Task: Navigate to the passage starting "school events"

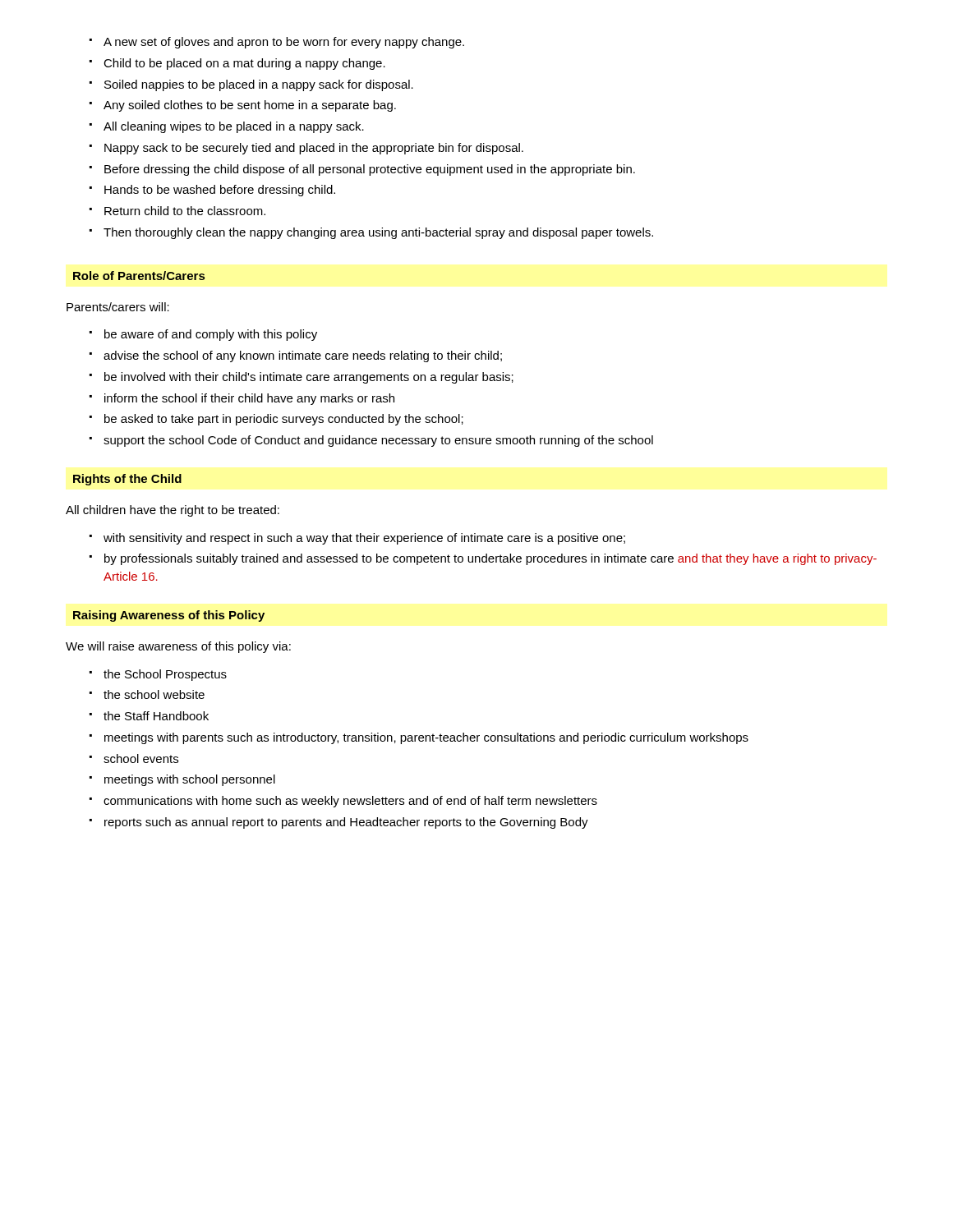Action: click(134, 759)
